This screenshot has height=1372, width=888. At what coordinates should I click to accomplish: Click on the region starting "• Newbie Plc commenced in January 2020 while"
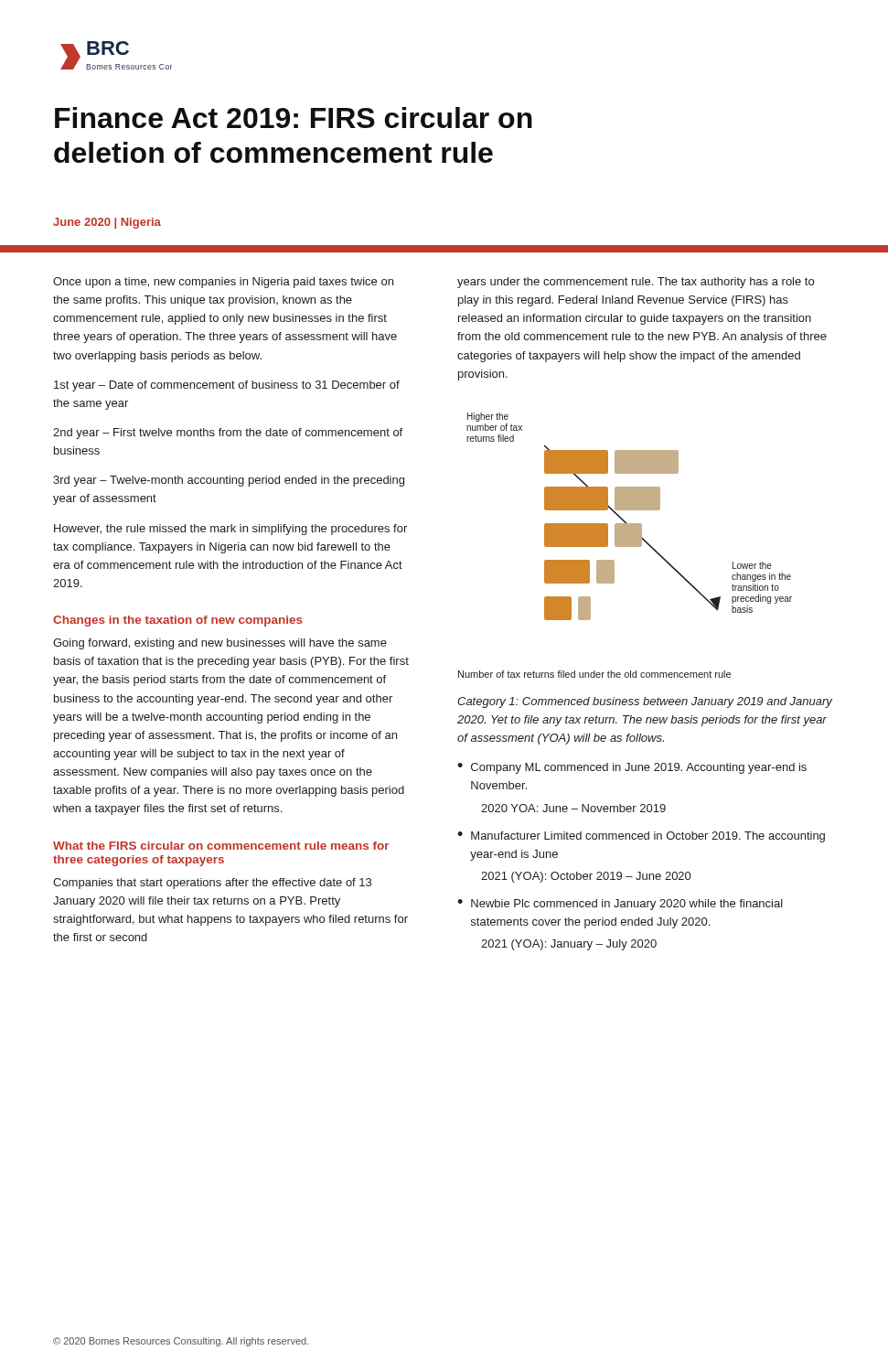click(x=647, y=924)
